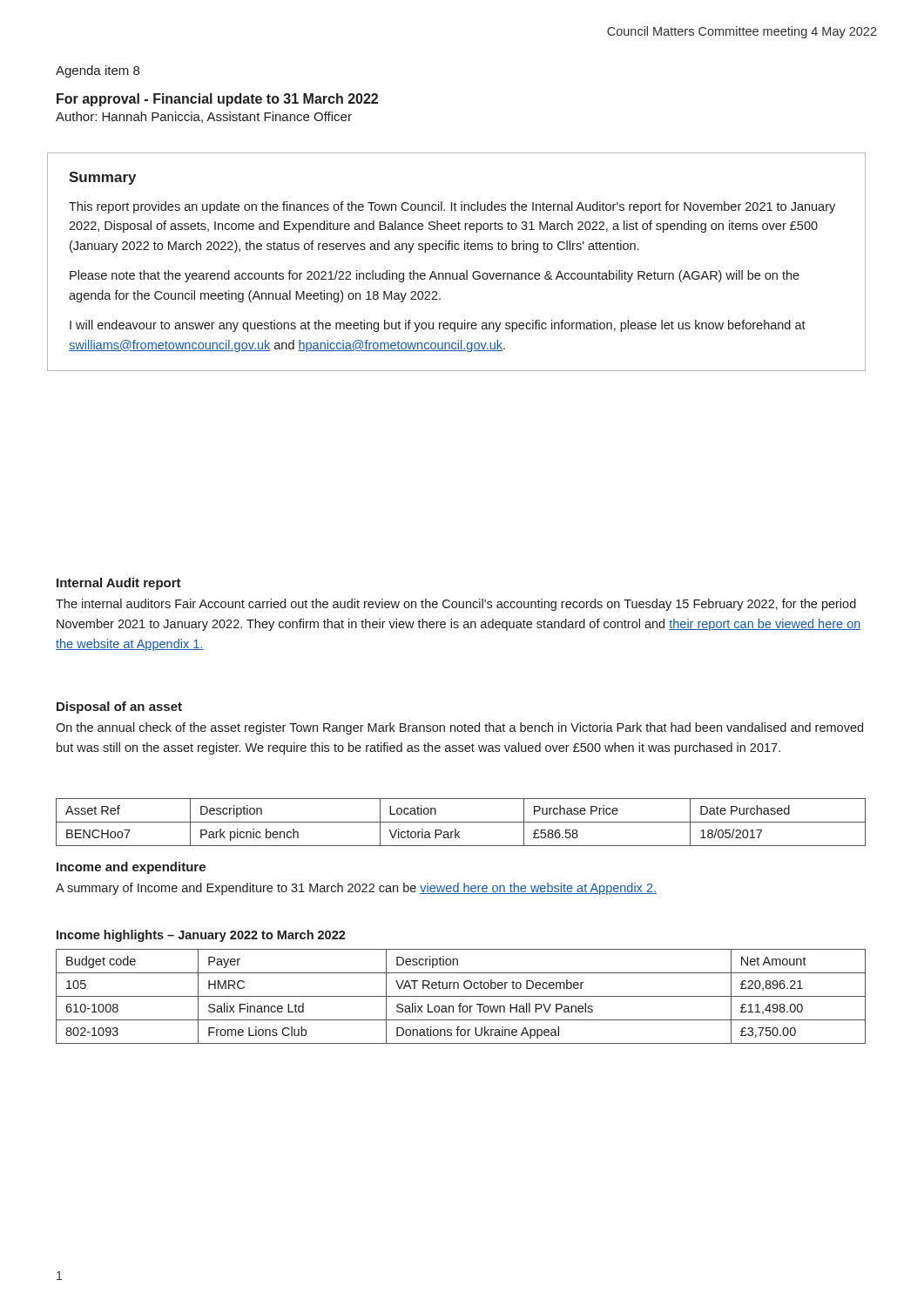The height and width of the screenshot is (1307, 924).
Task: Find the section header containing "Internal Audit report"
Action: [118, 582]
